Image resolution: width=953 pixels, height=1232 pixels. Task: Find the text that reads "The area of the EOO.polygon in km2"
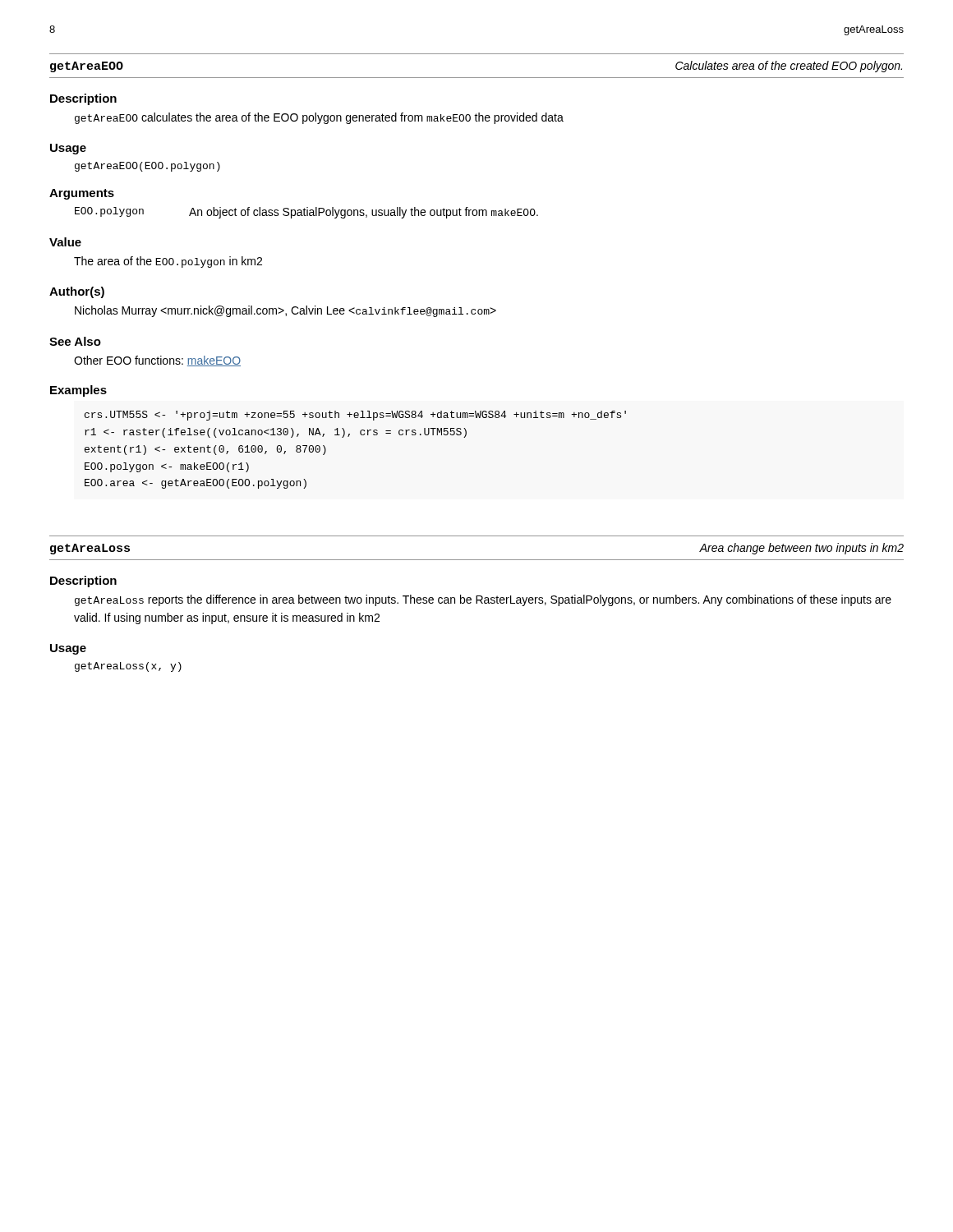pyautogui.click(x=168, y=262)
